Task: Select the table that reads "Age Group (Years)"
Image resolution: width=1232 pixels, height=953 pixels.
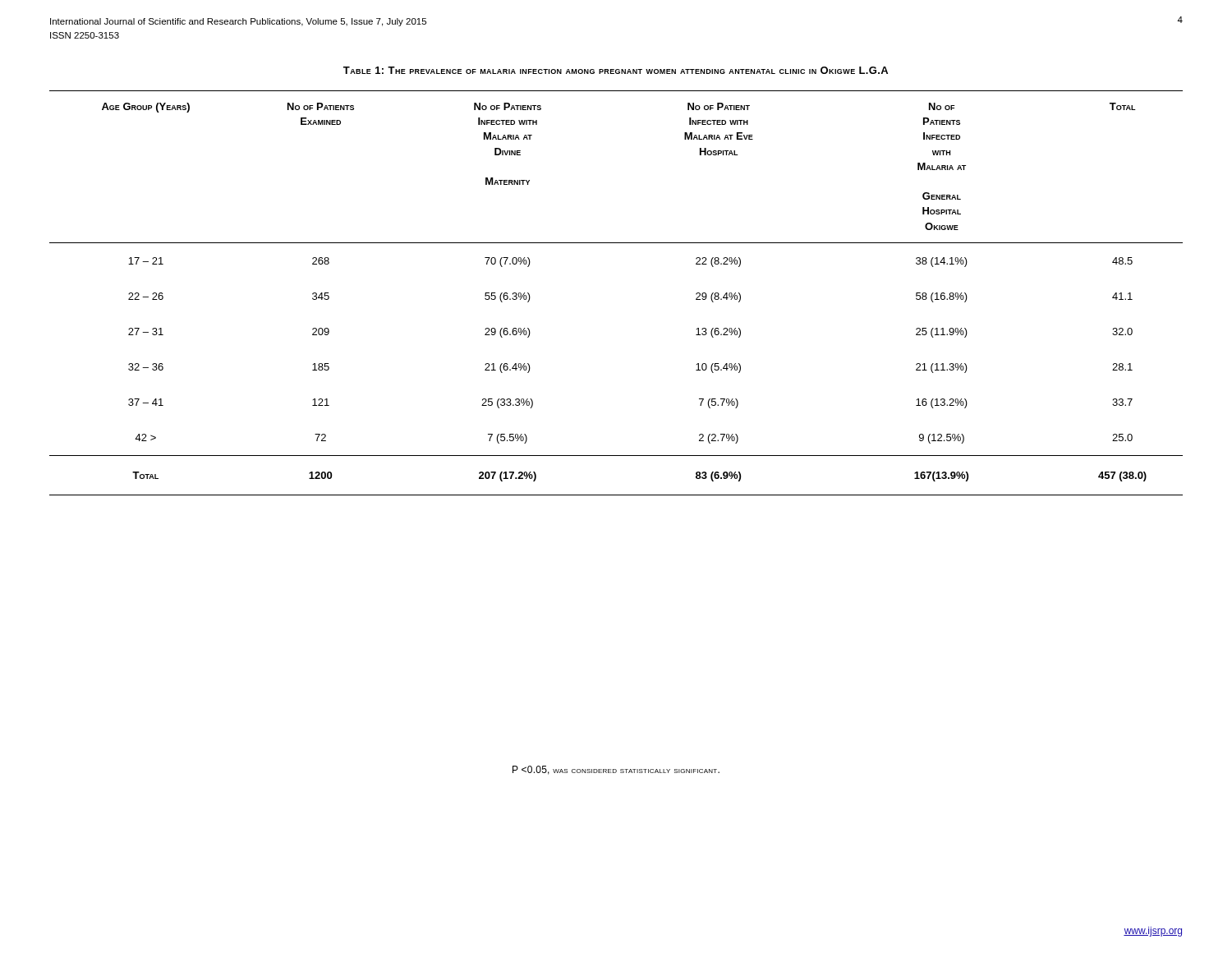Action: [616, 293]
